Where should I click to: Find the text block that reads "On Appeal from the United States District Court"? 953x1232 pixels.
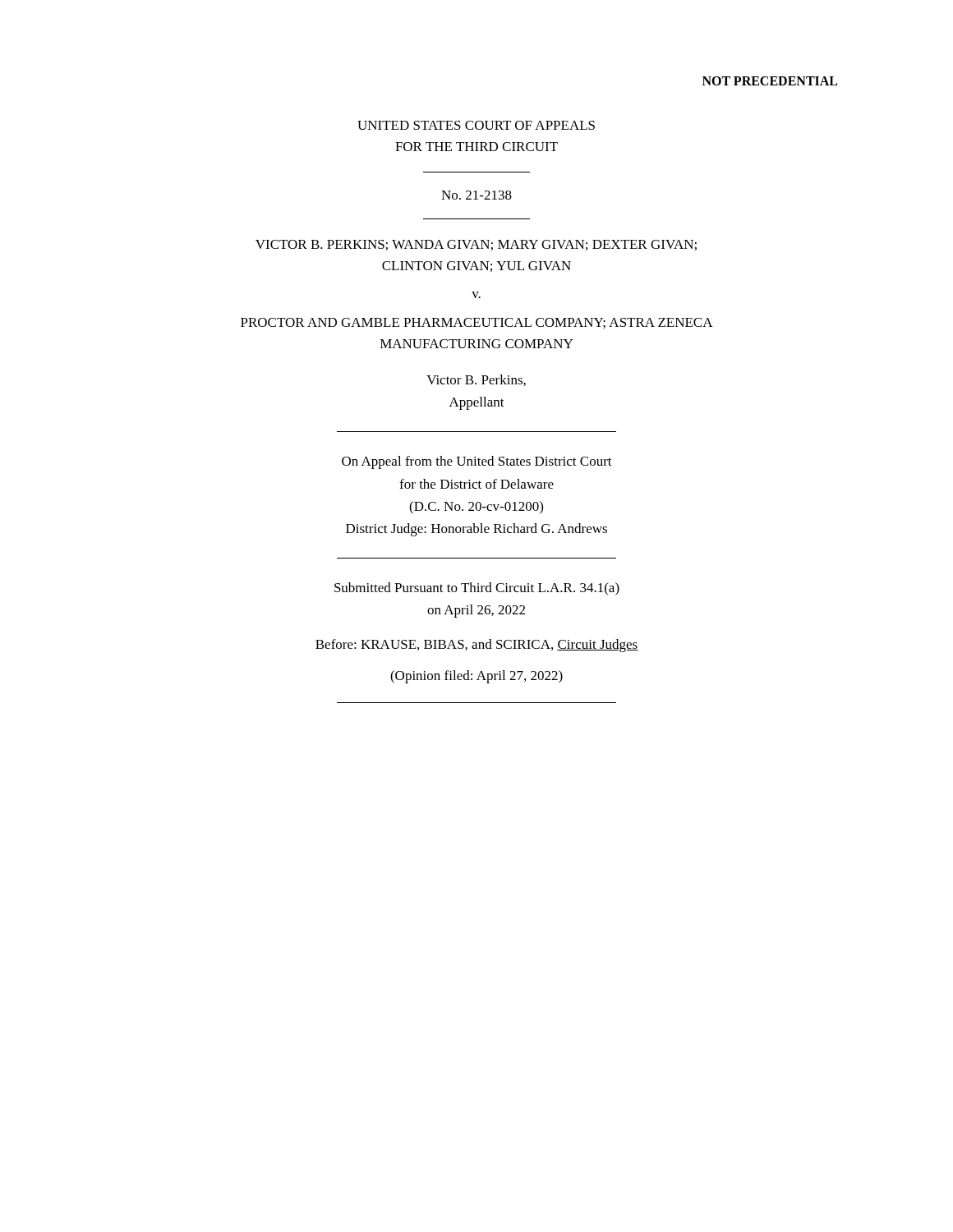click(476, 495)
